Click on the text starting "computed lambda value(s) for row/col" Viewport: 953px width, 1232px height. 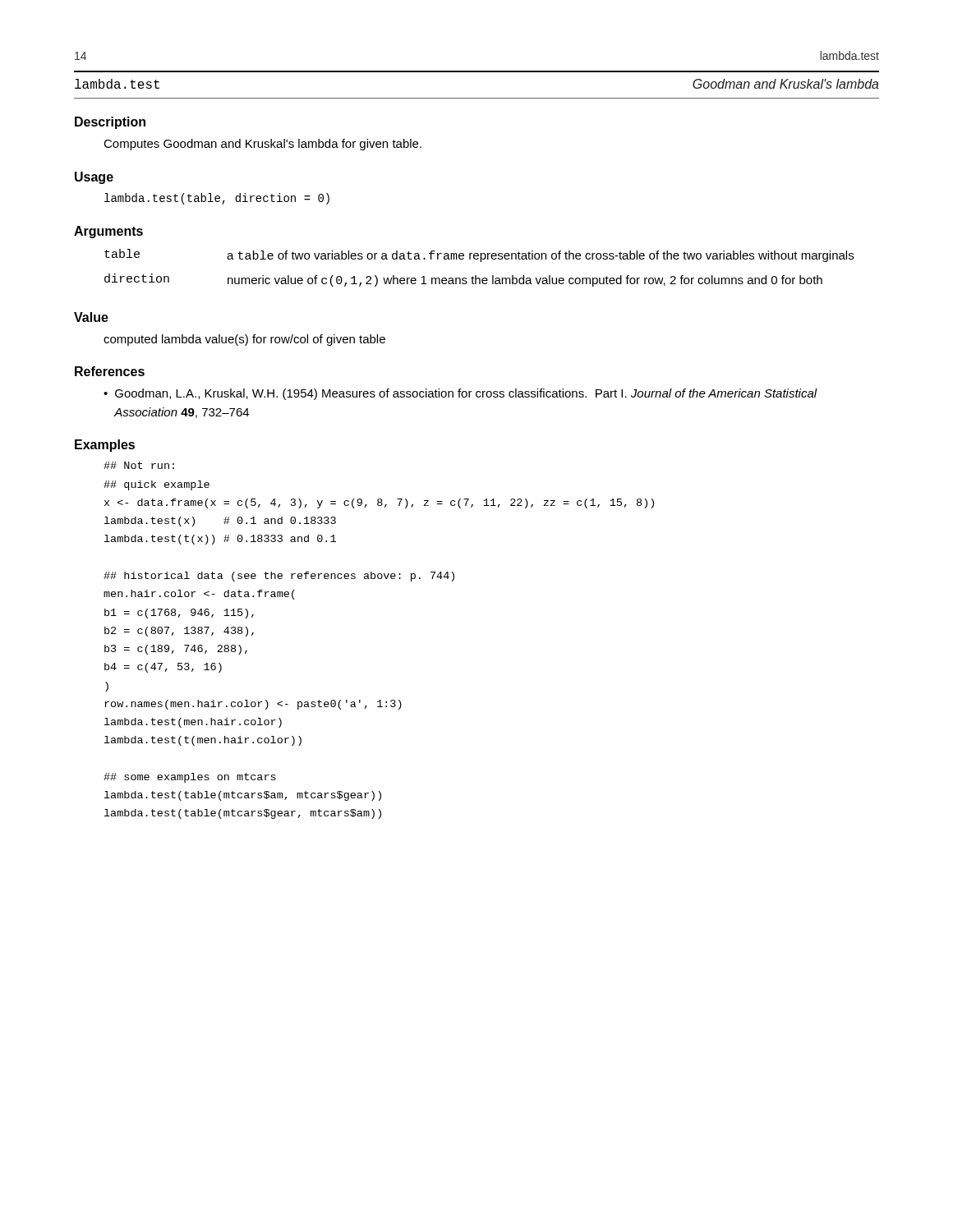click(245, 339)
